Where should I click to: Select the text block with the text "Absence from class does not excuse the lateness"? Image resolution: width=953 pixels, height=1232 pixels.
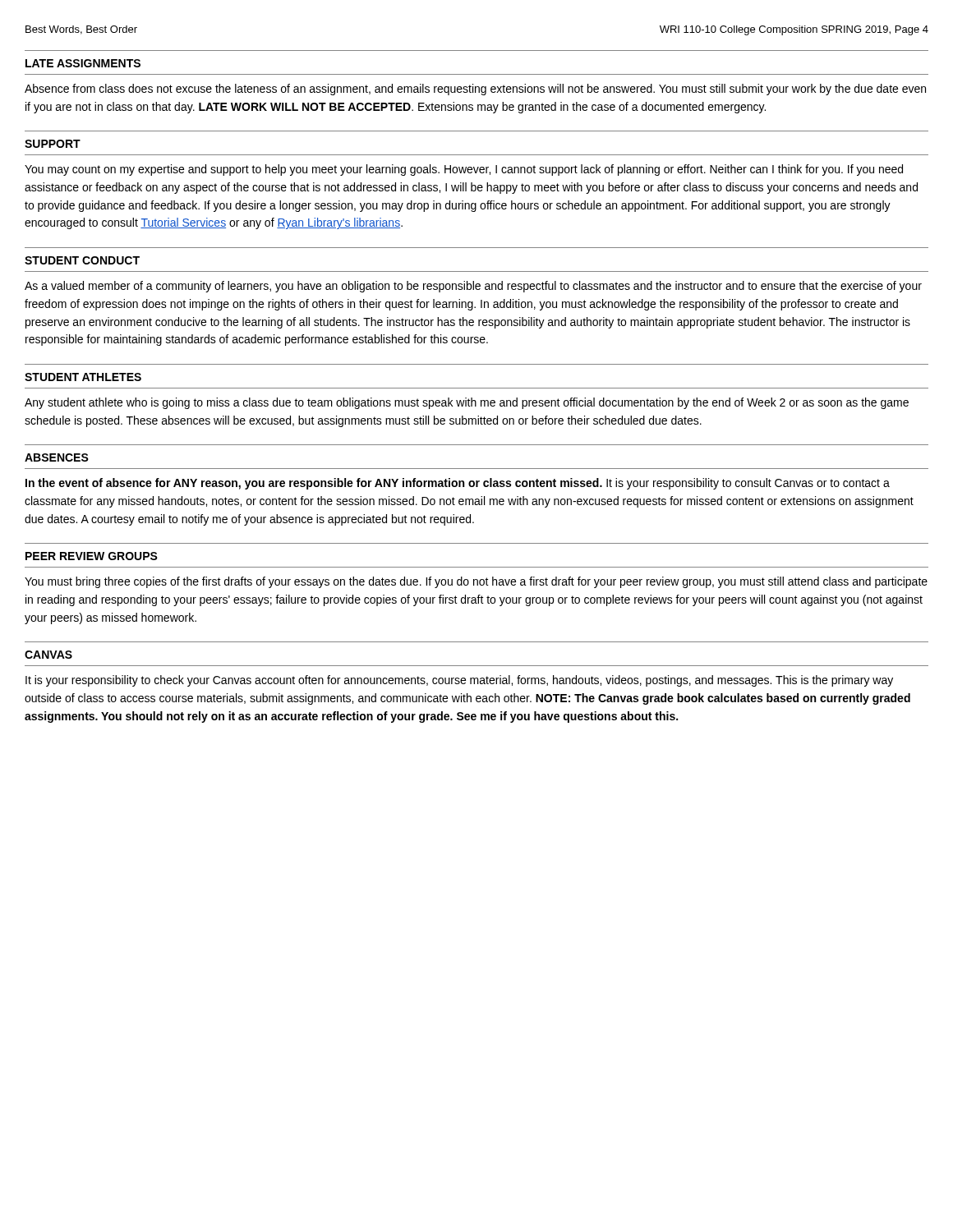click(x=476, y=98)
